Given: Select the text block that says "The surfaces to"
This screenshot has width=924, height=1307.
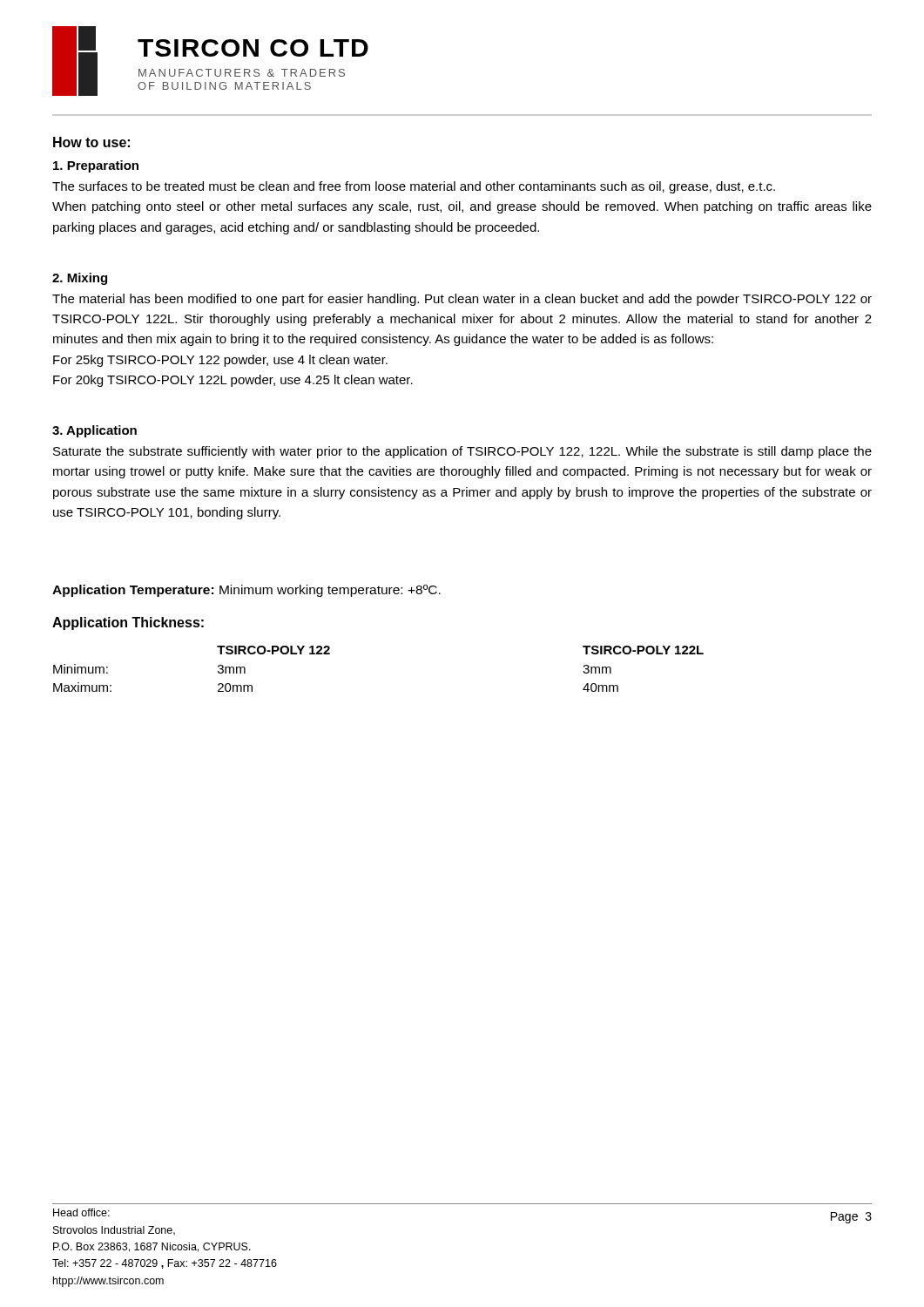Looking at the screenshot, I should 462,206.
